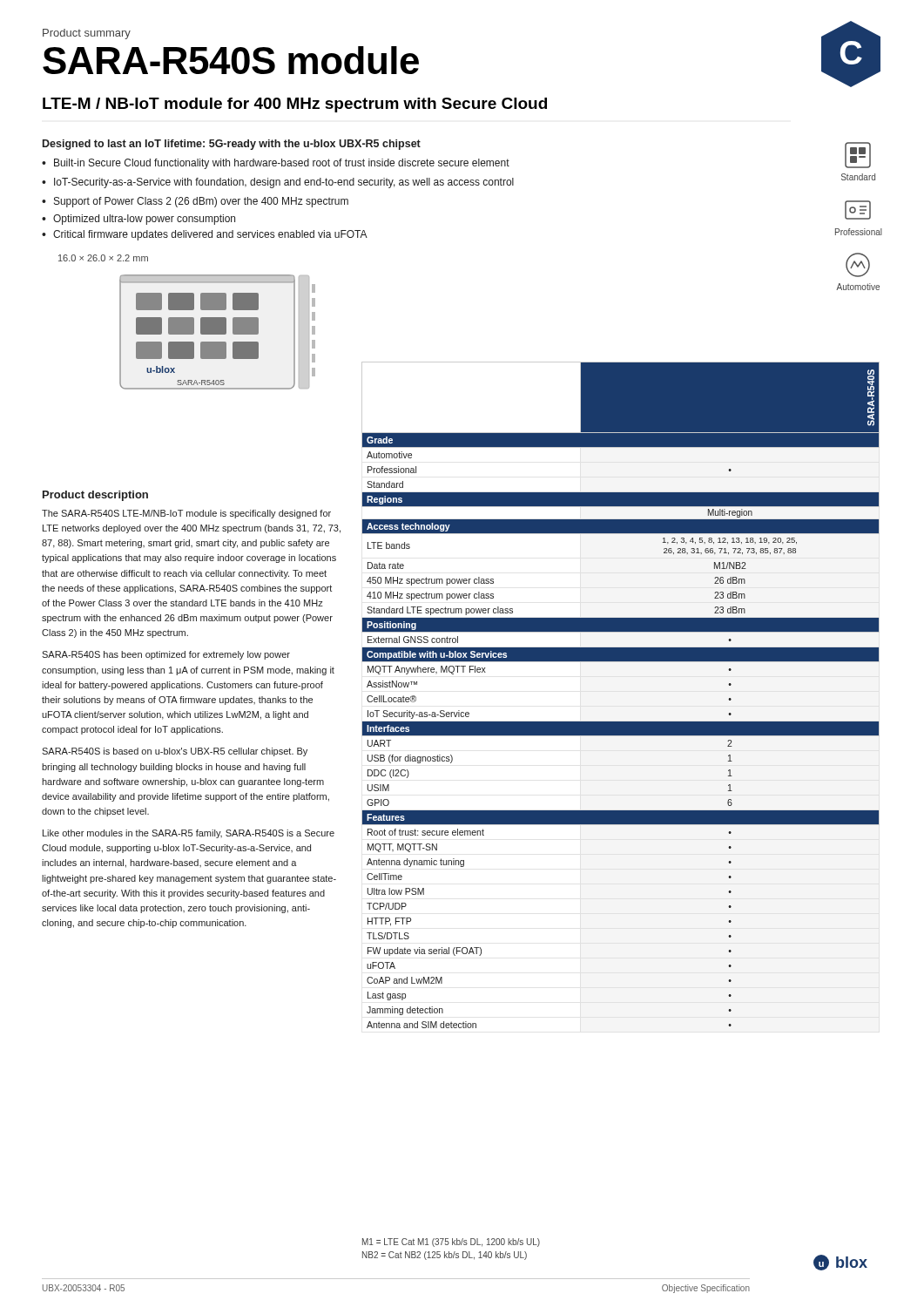This screenshot has height=1307, width=924.
Task: Click on the element starting "Product description The SARA-R540S LTE-M/NB-IoT"
Action: pos(192,709)
